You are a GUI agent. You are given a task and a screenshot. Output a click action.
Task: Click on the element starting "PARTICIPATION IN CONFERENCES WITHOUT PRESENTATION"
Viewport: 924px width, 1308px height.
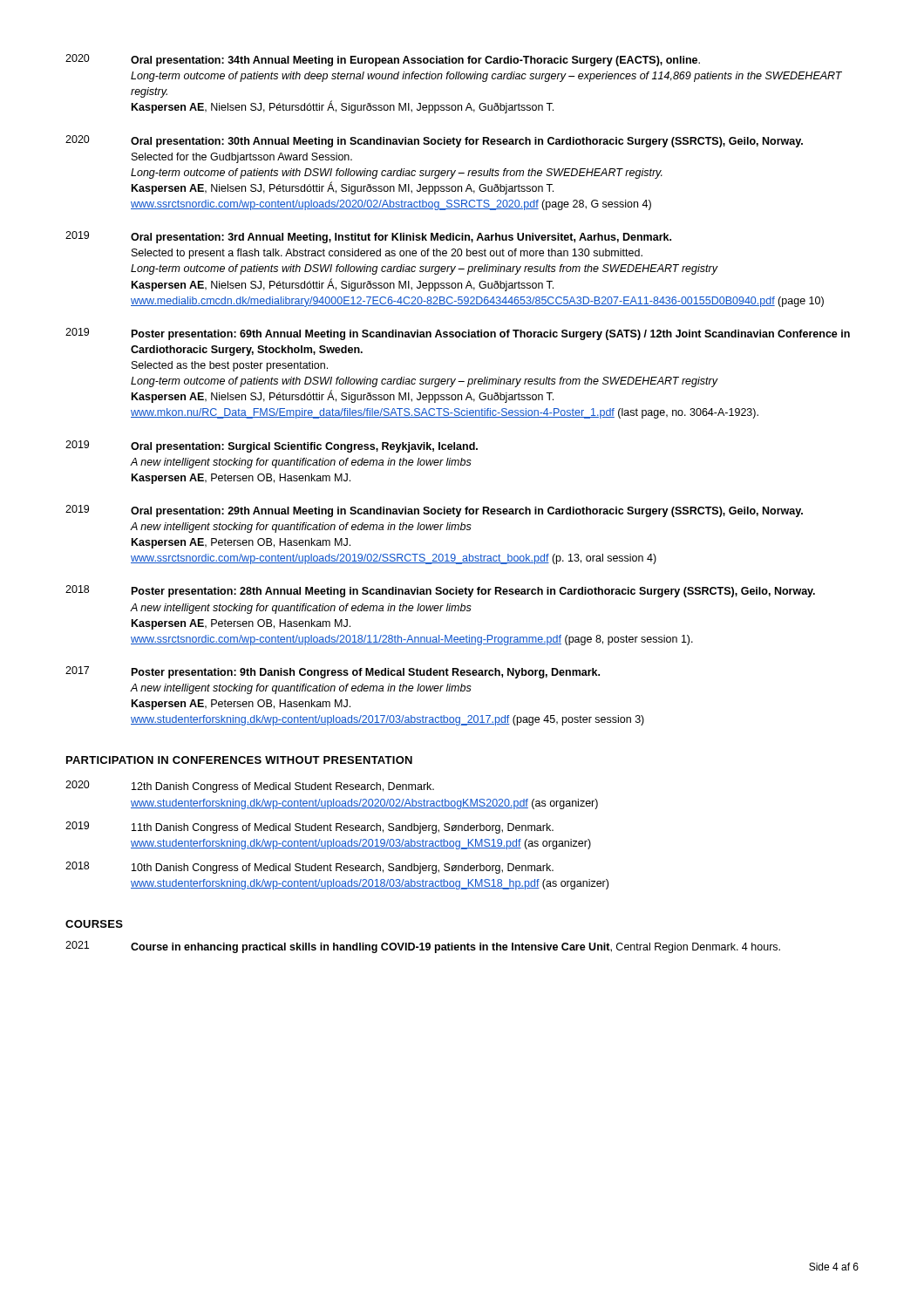[239, 760]
